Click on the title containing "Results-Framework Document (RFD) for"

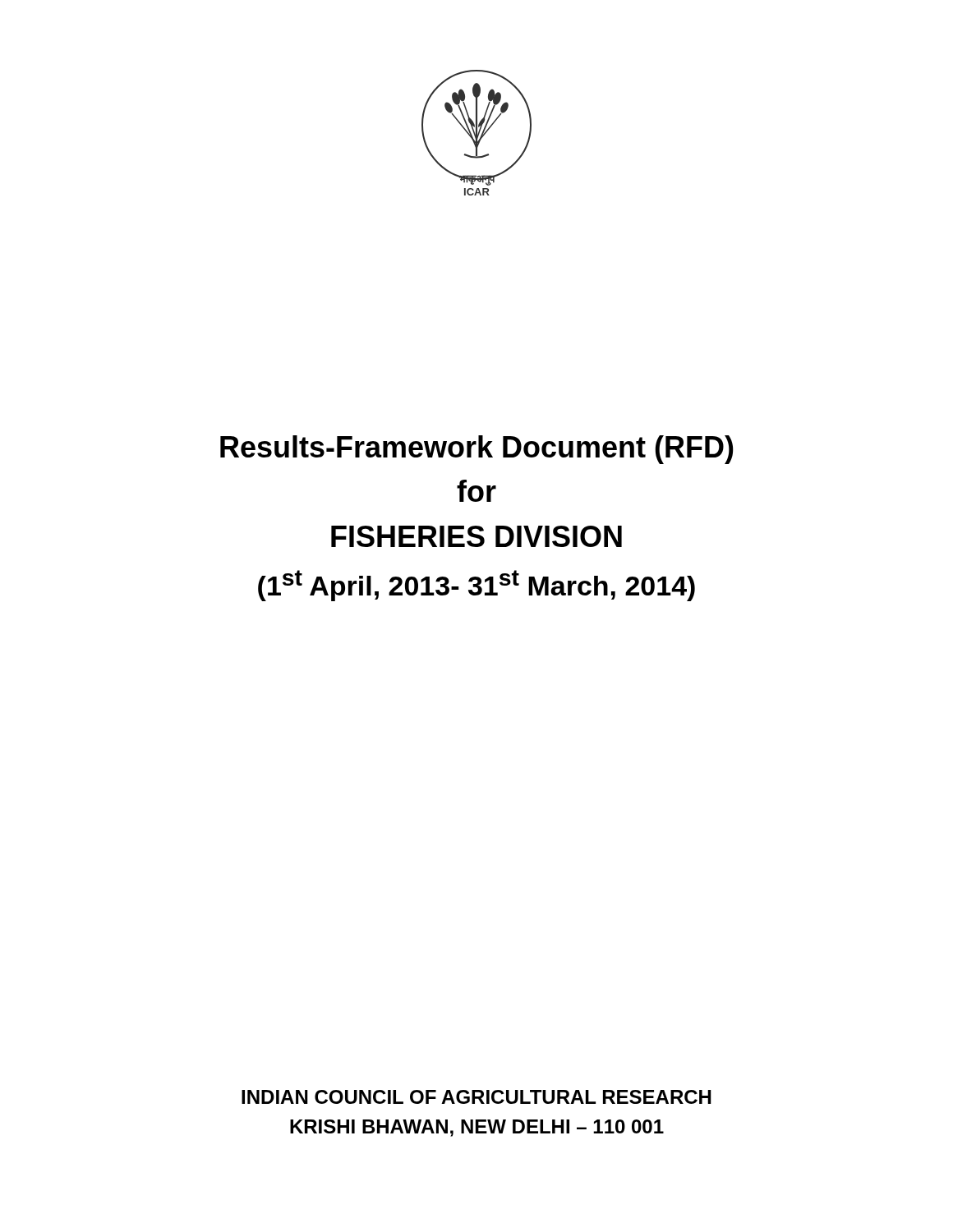coord(476,516)
